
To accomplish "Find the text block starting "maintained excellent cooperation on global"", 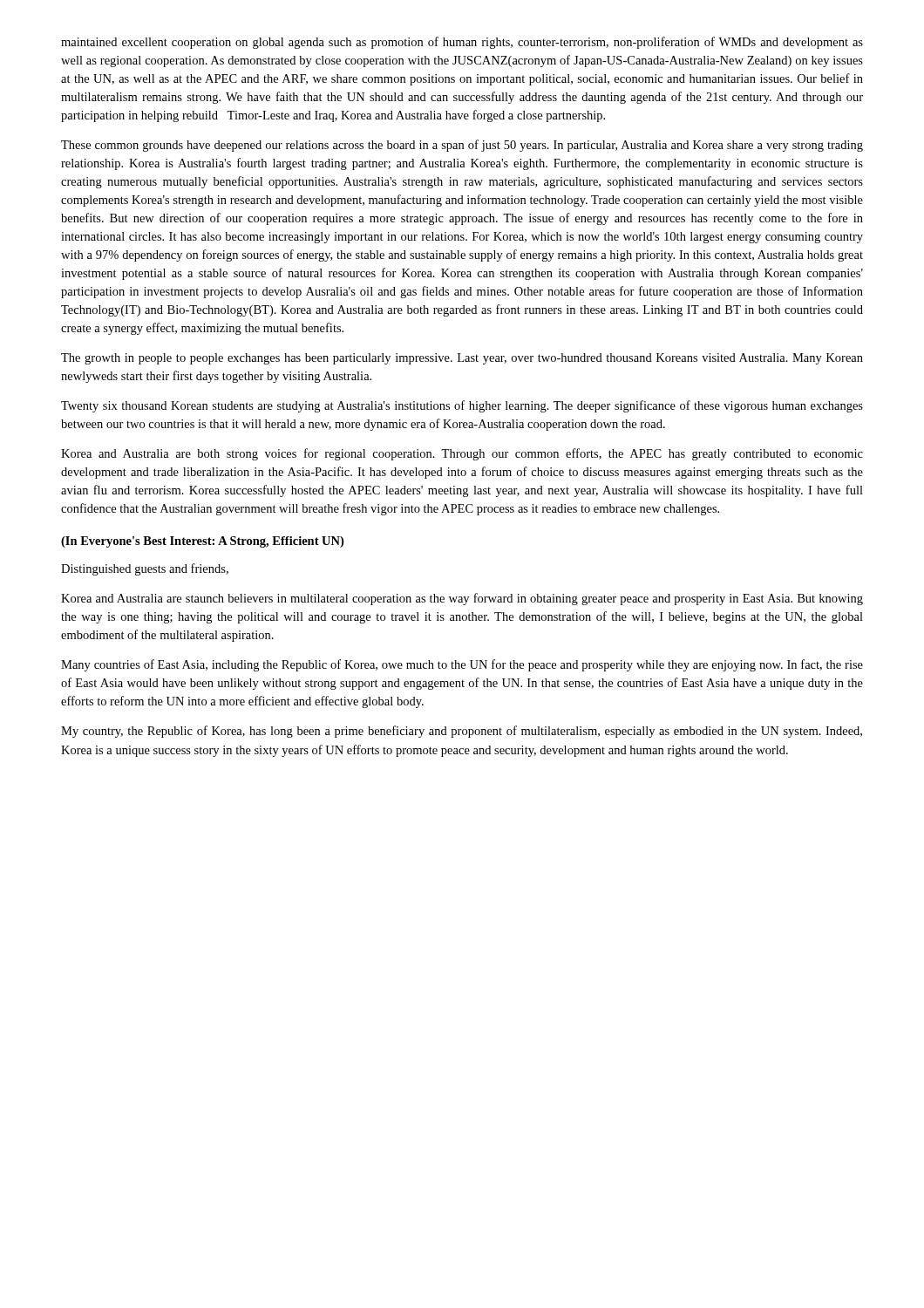I will click(462, 79).
